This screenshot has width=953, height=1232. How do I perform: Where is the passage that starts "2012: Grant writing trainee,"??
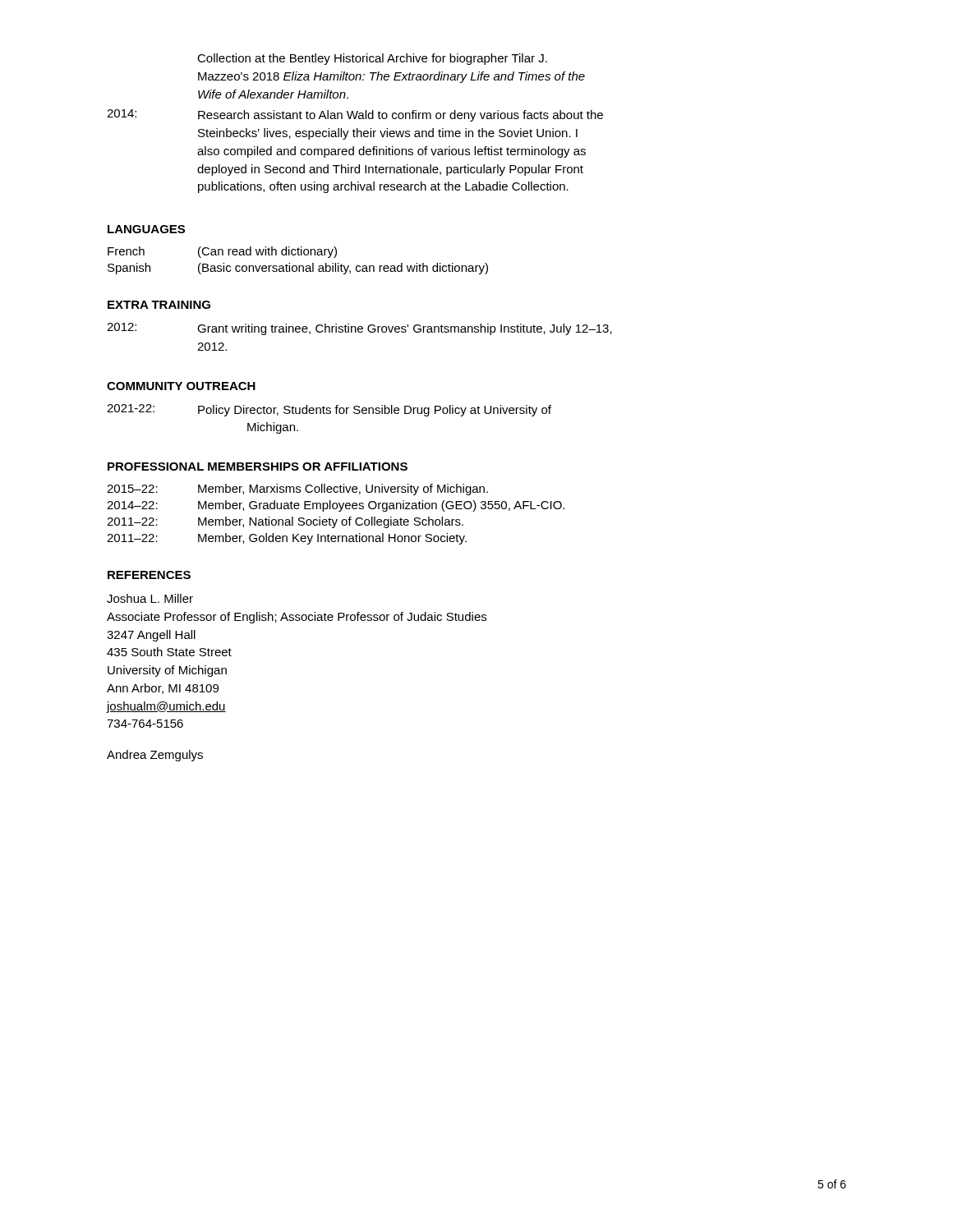pos(476,337)
